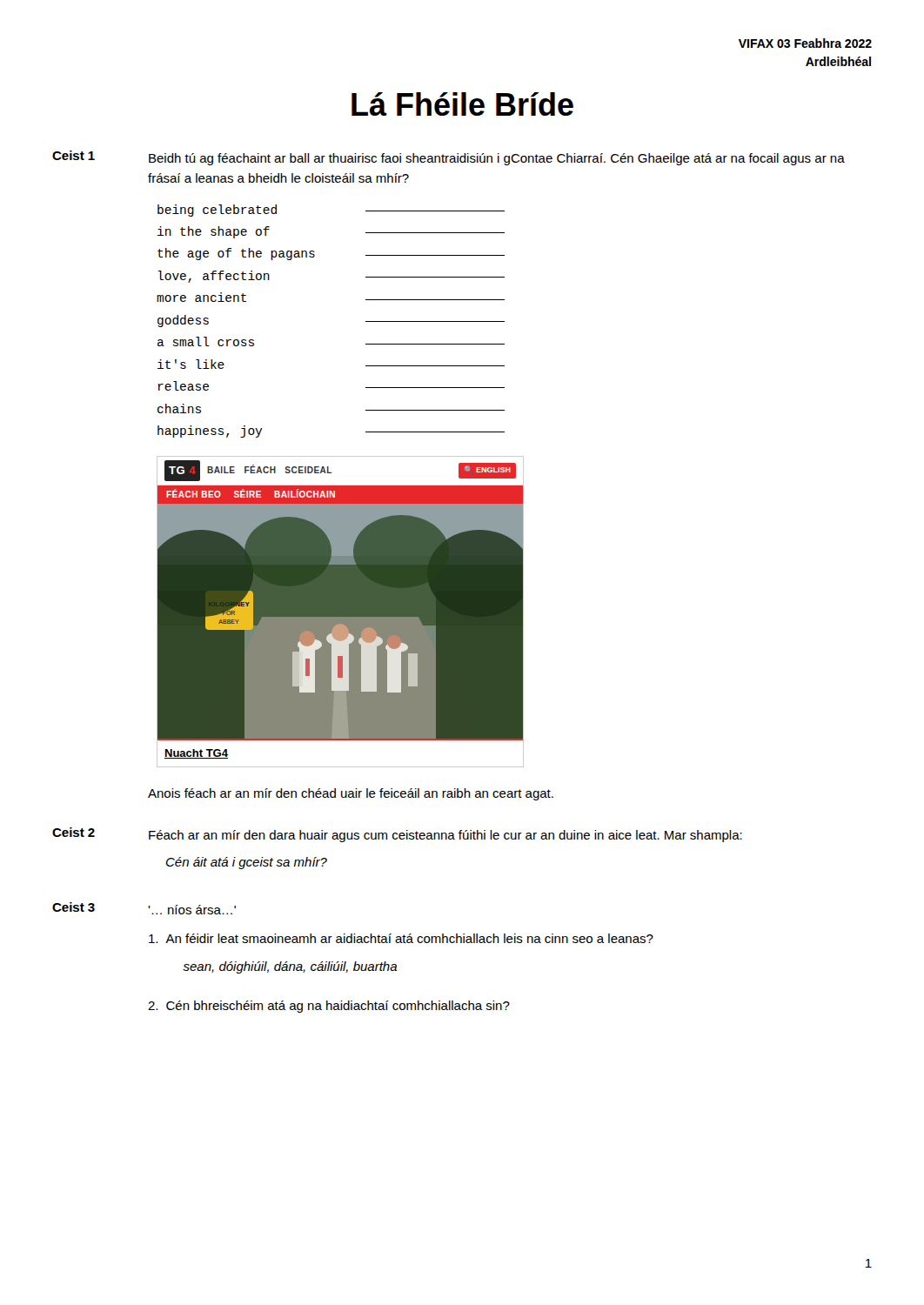This screenshot has height=1305, width=924.
Task: Find the section header that says "Ceist 2"
Action: [x=74, y=832]
